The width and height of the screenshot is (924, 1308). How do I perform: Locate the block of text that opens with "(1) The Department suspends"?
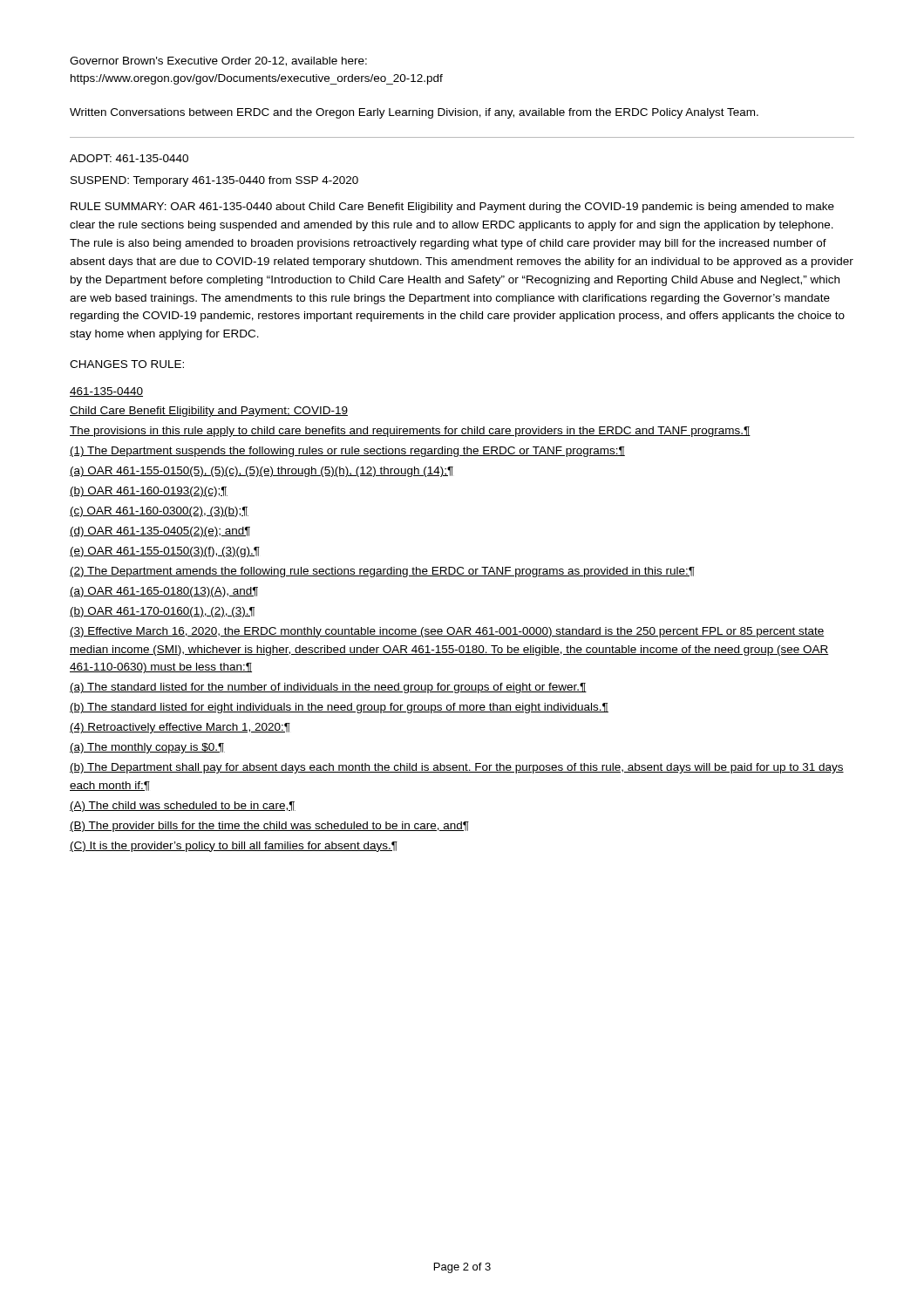pos(347,451)
